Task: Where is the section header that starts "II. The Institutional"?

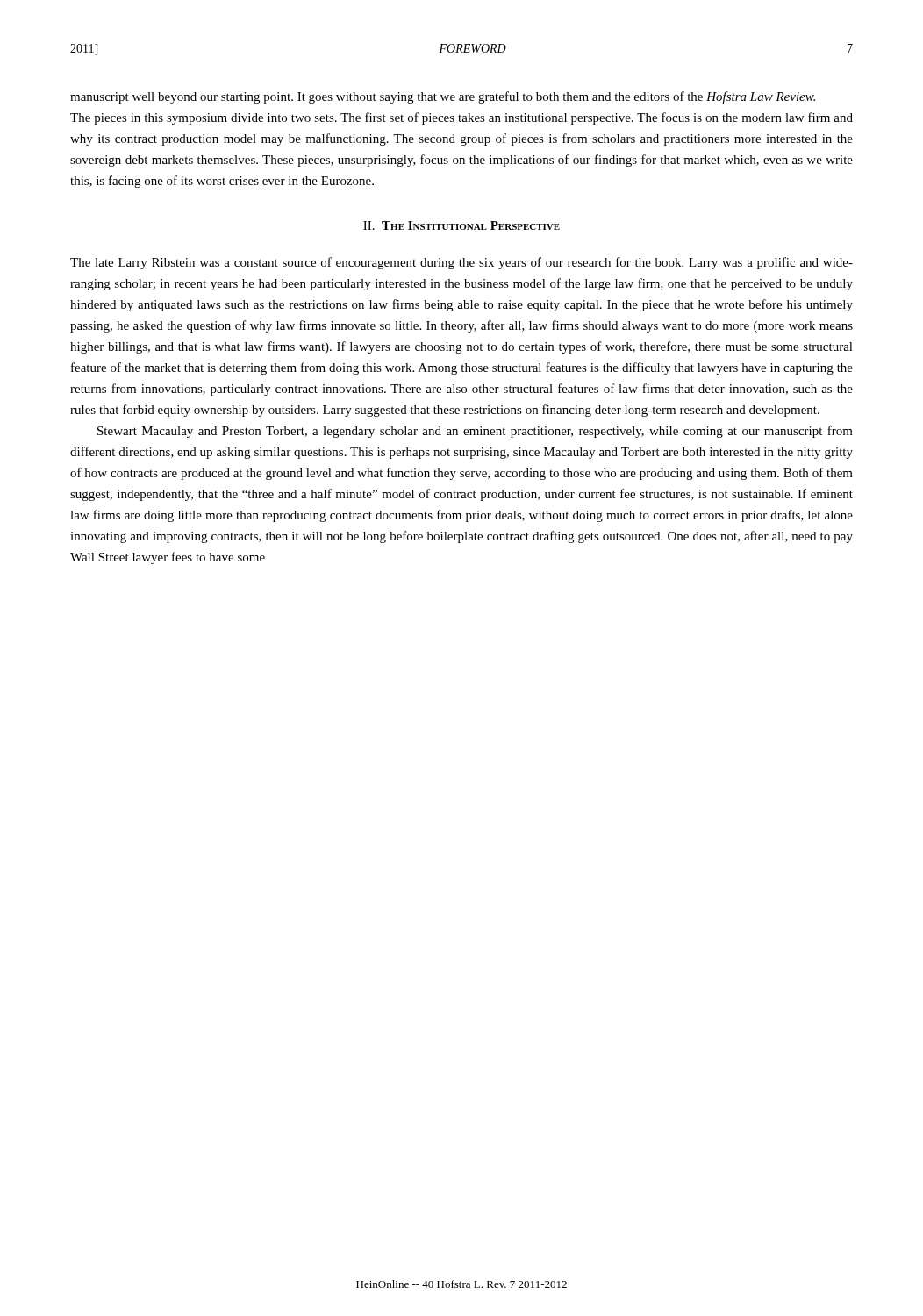Action: 462,226
